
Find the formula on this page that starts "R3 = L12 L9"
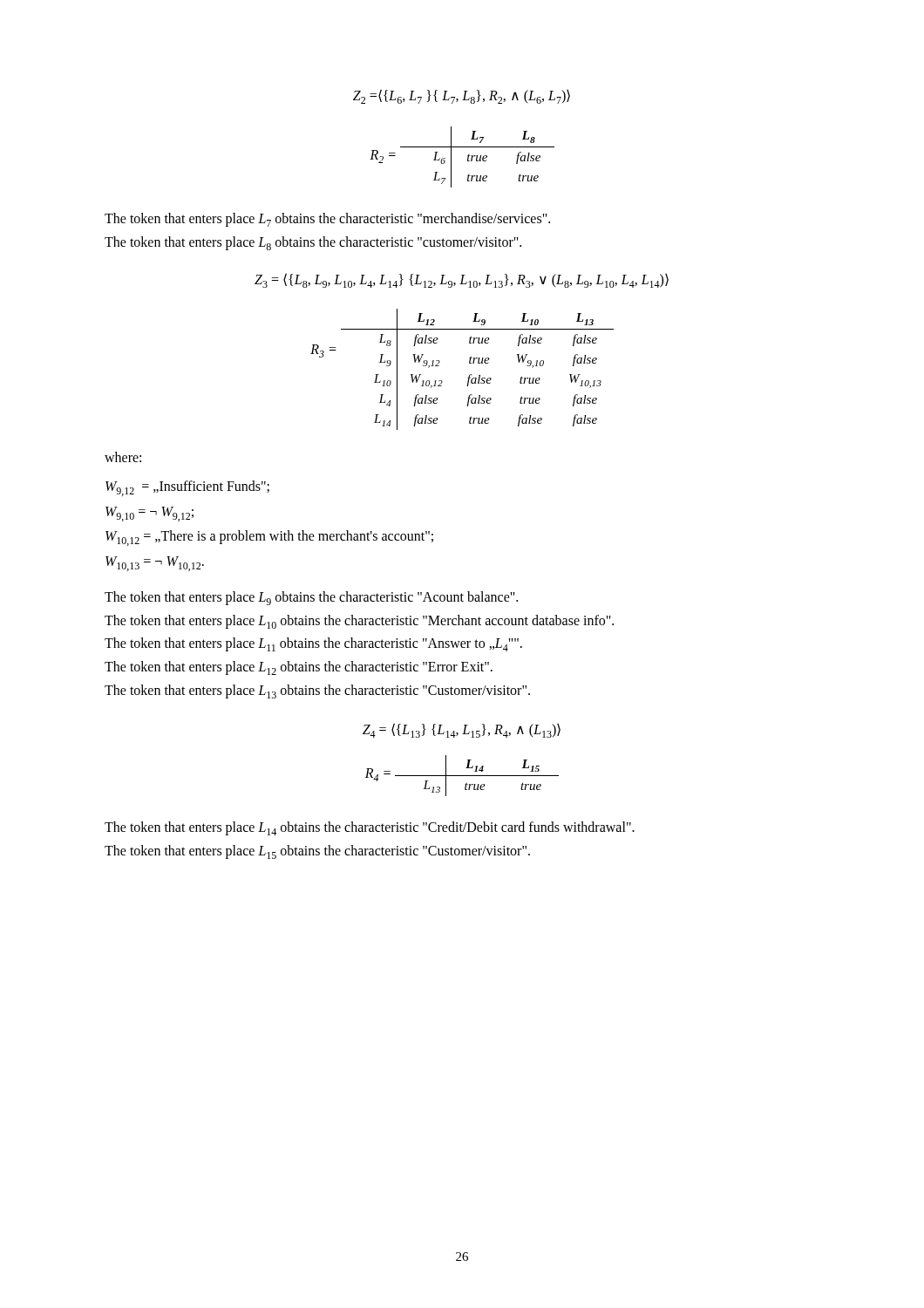[462, 369]
